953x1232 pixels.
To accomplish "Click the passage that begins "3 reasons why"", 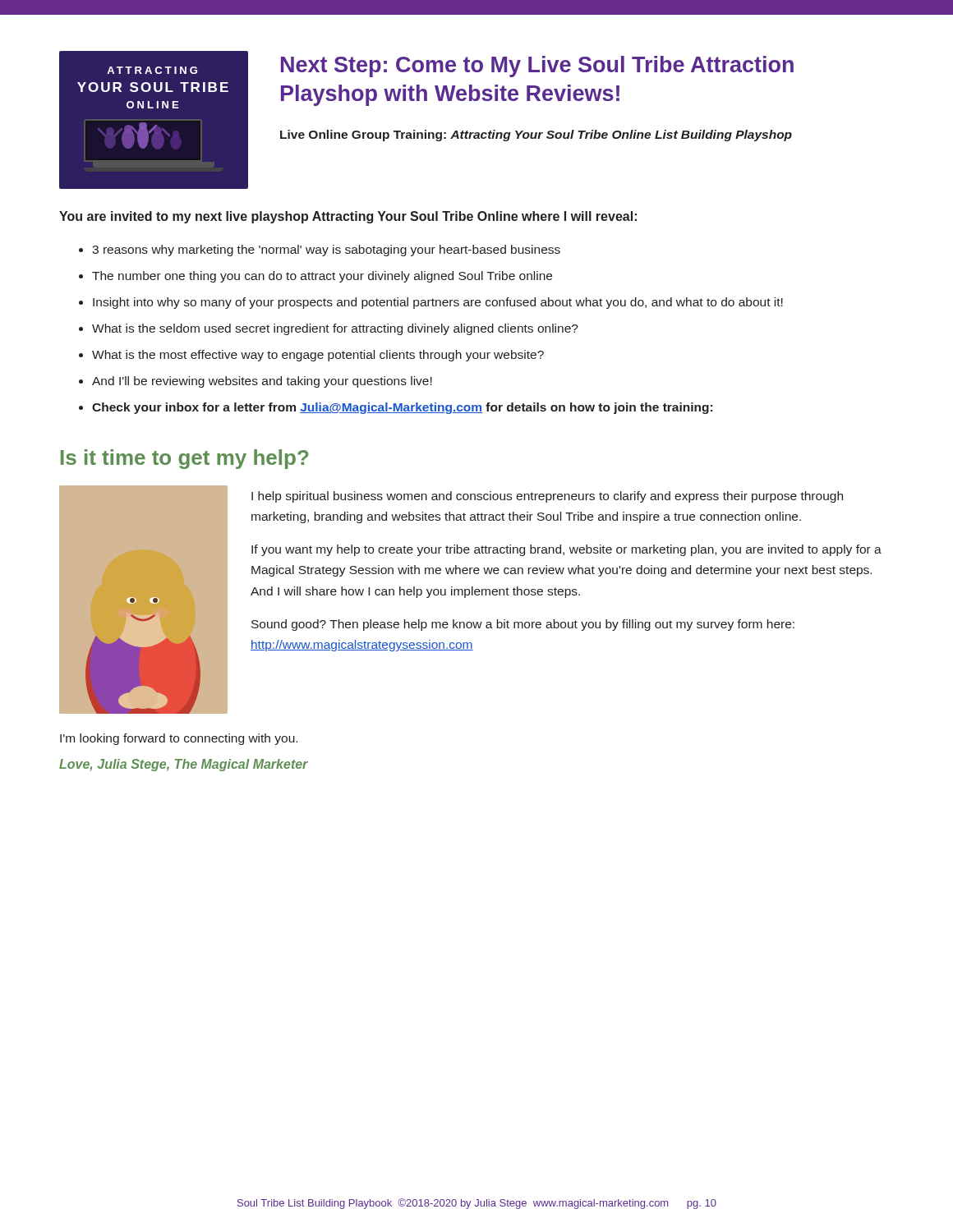I will pyautogui.click(x=326, y=249).
